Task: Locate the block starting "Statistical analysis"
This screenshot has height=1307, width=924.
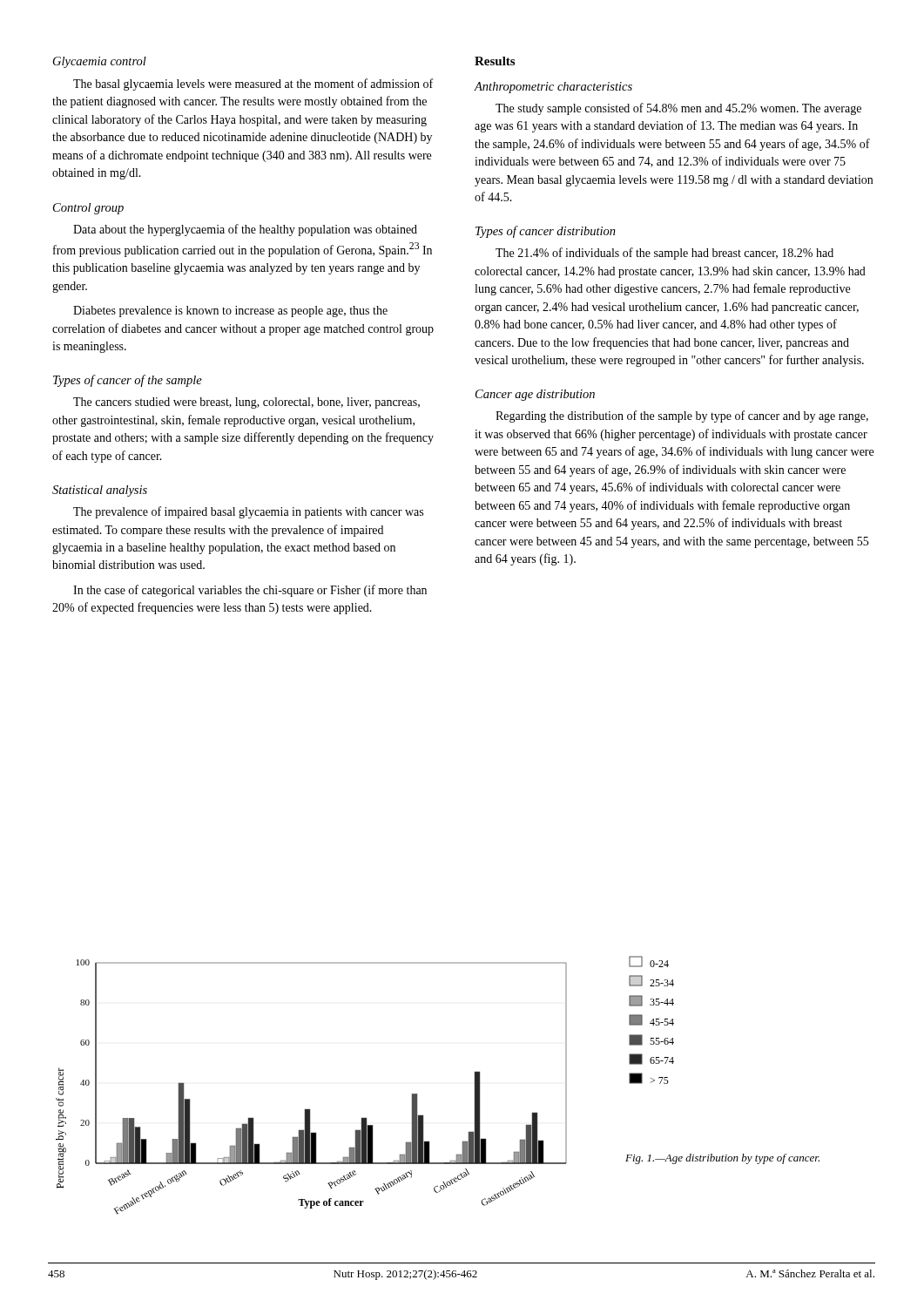Action: (x=100, y=490)
